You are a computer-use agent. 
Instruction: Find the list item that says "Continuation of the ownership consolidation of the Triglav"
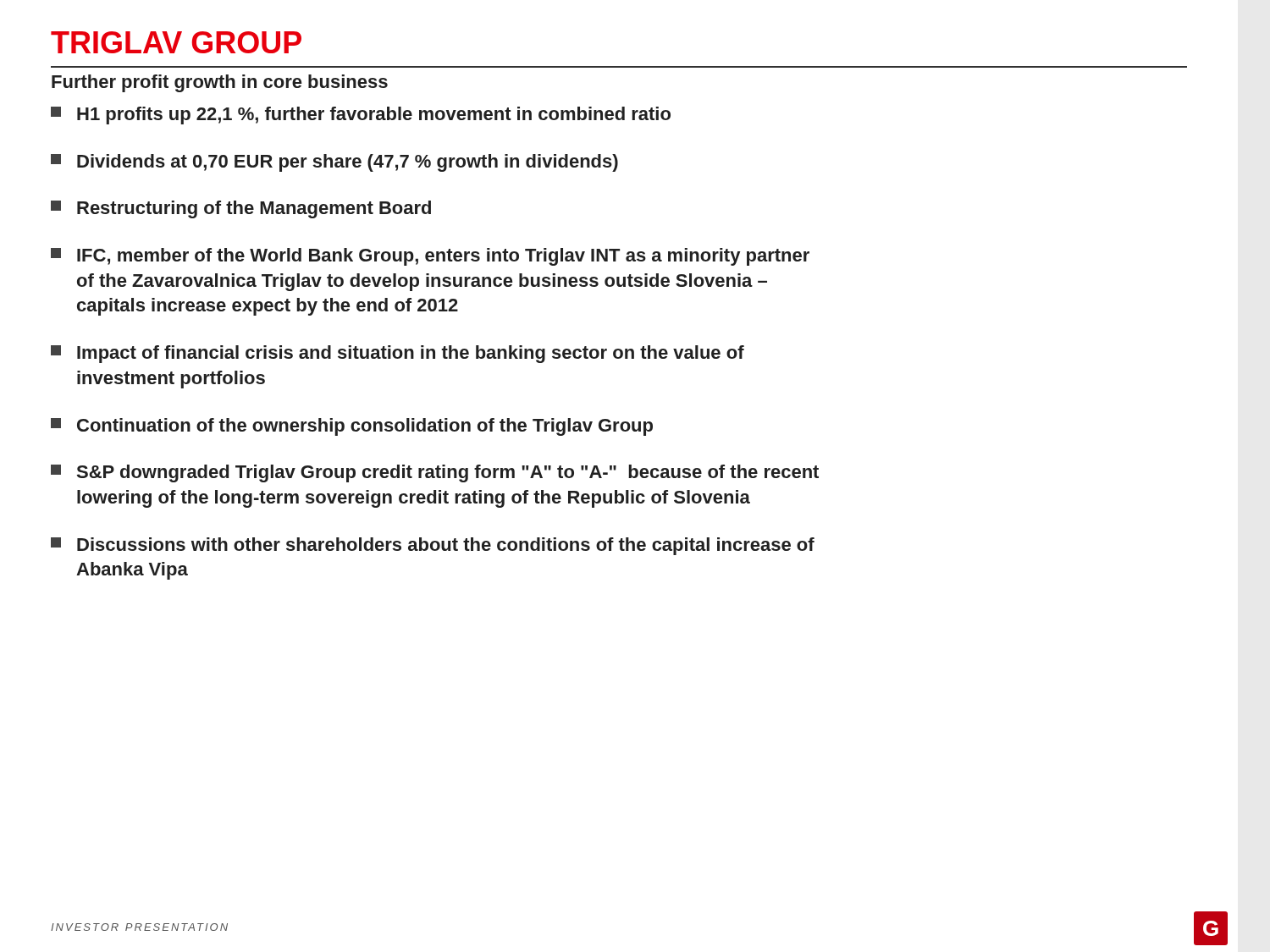(x=352, y=425)
